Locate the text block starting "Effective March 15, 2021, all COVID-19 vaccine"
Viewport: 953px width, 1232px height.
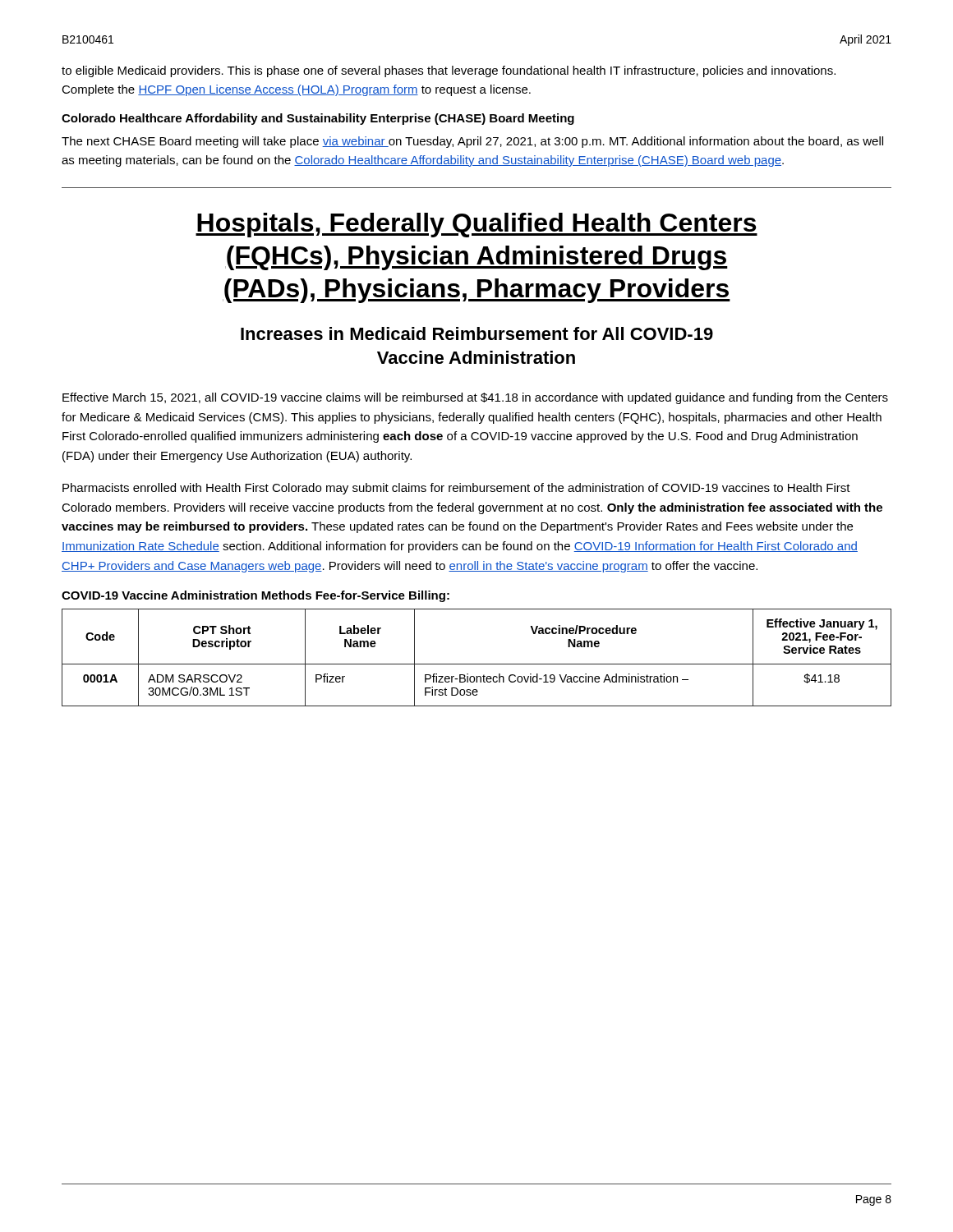475,426
